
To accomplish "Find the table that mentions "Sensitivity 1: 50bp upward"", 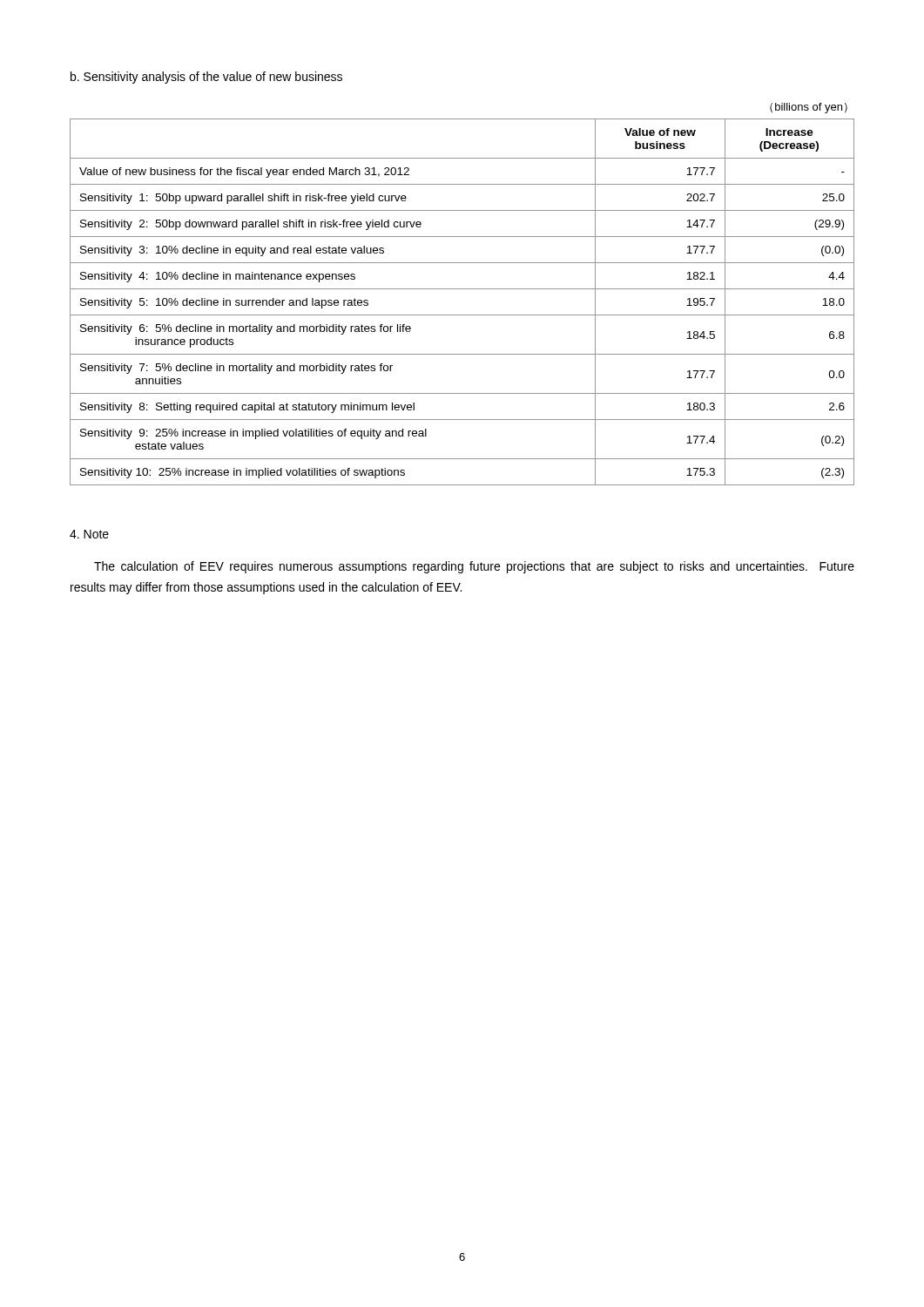I will point(462,292).
